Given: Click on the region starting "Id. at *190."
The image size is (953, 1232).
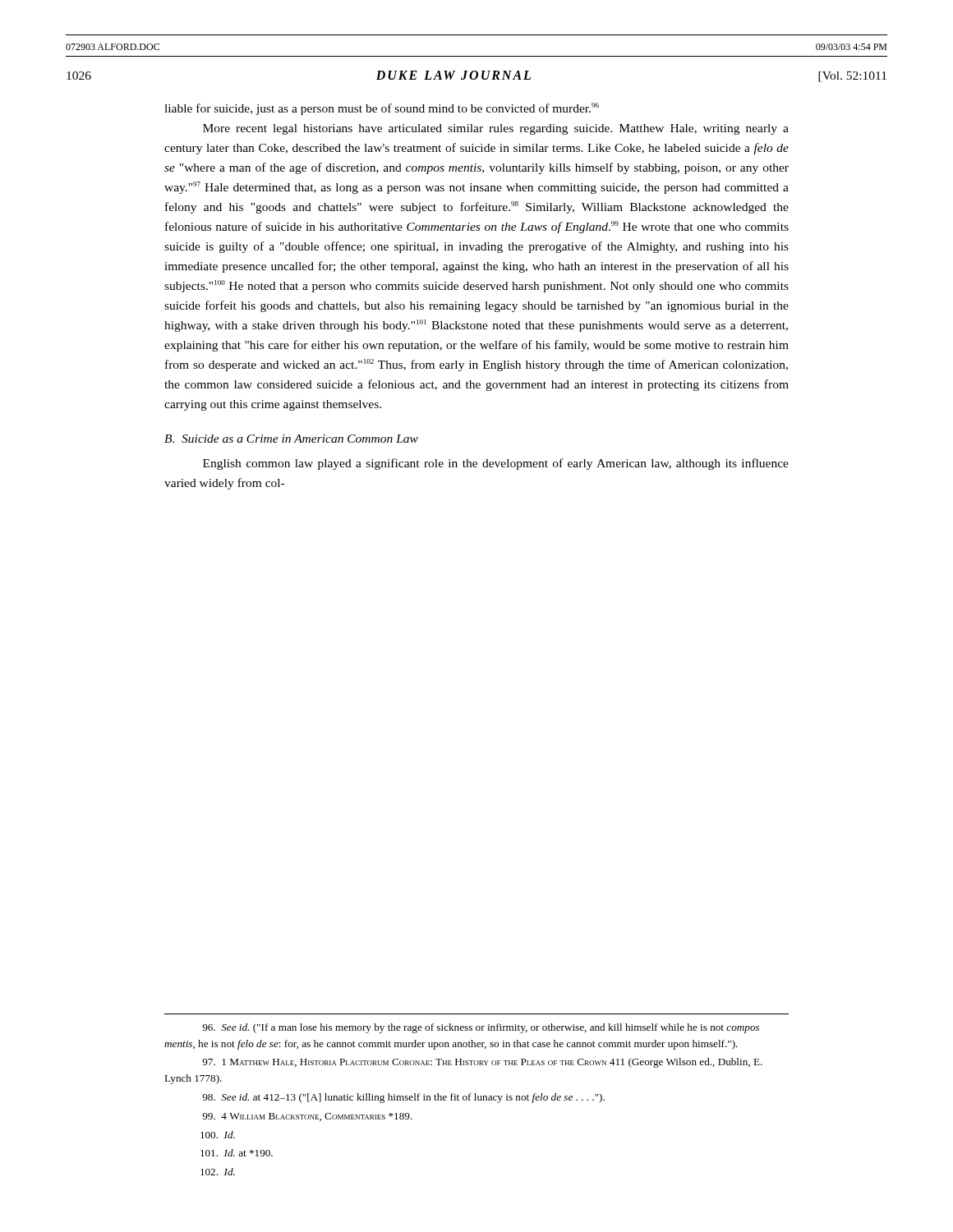Looking at the screenshot, I should [237, 1153].
